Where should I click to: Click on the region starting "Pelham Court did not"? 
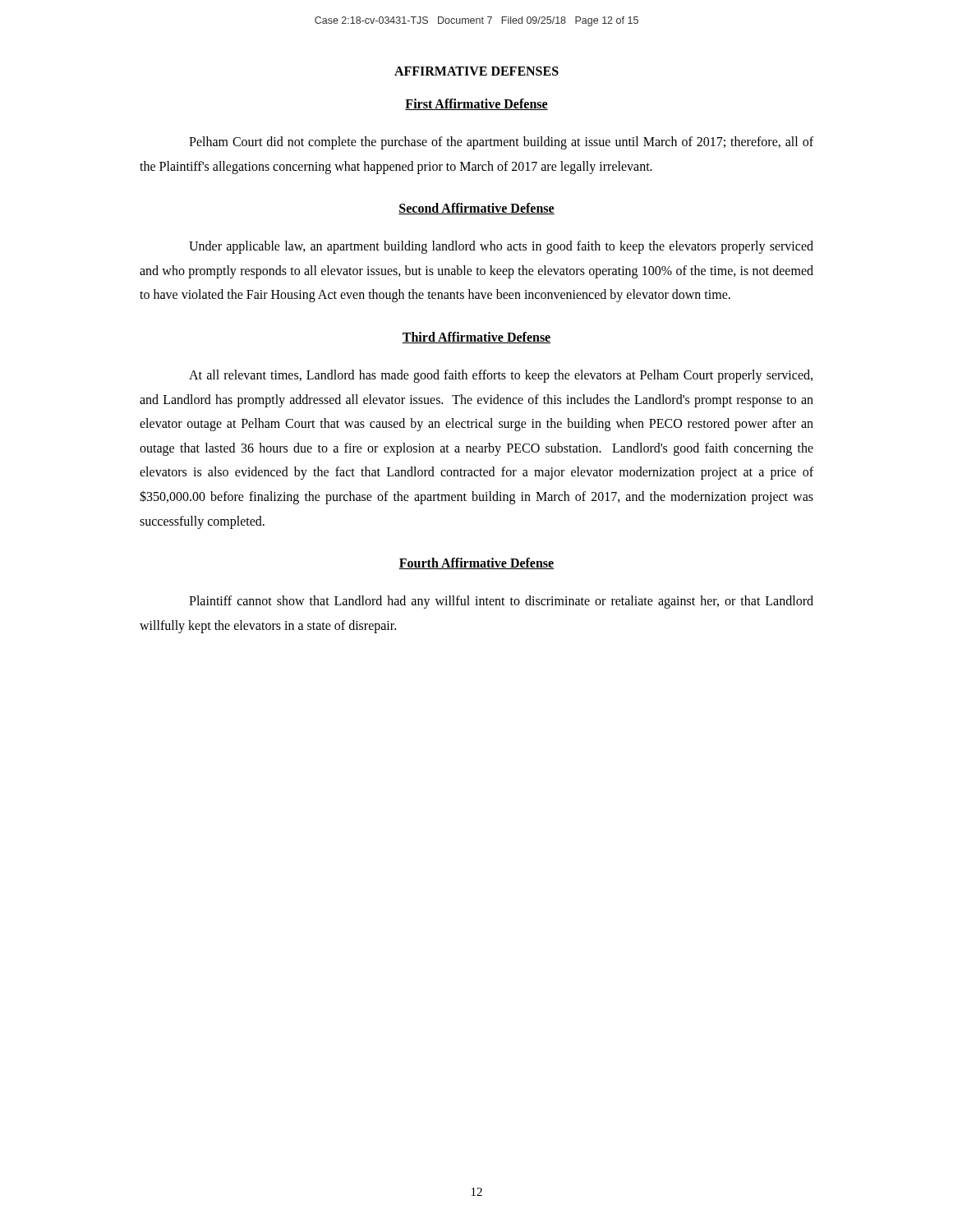[476, 154]
